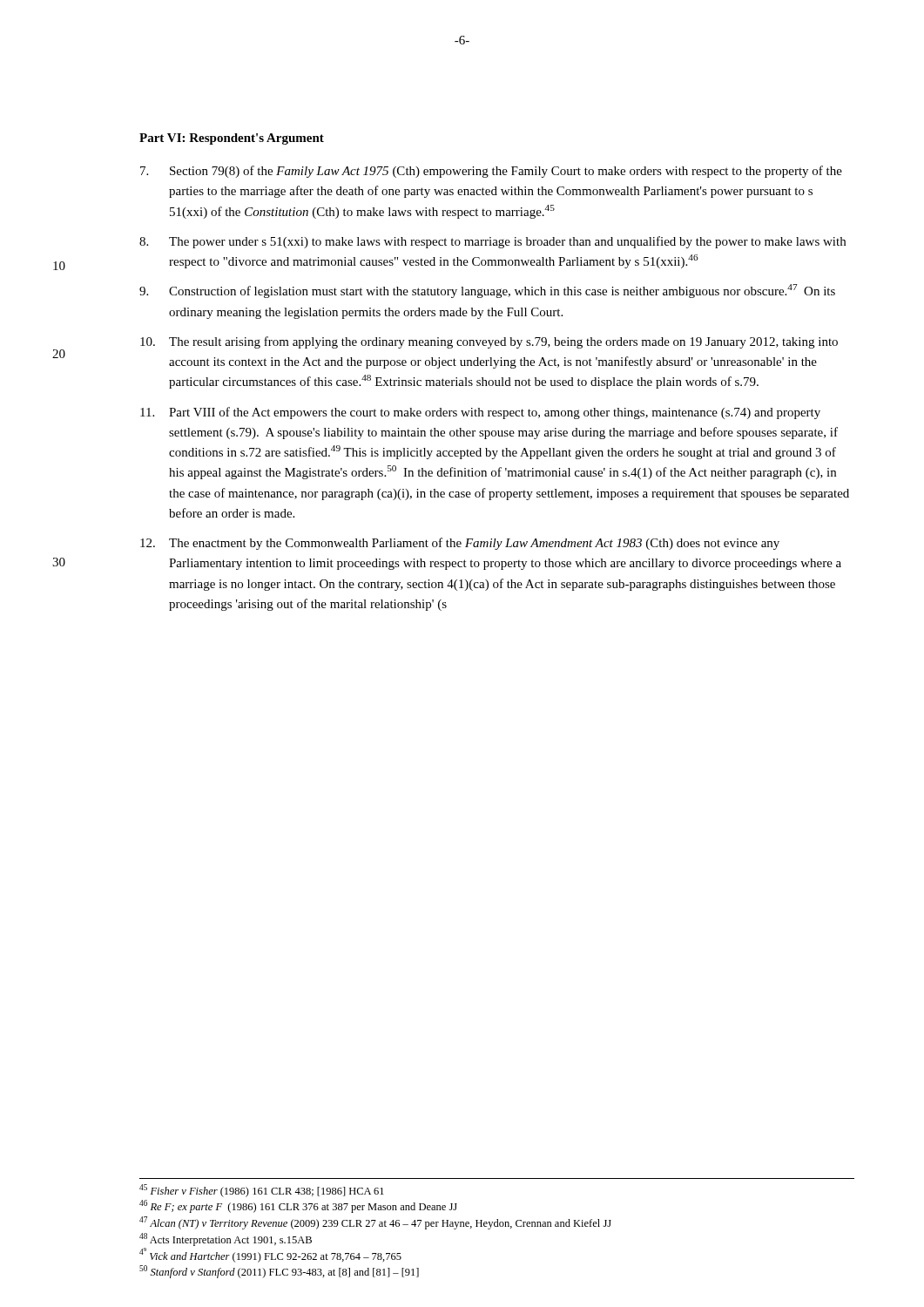Locate the element starting "10. The result arising from"
Viewport: 924px width, 1307px height.
click(x=497, y=362)
